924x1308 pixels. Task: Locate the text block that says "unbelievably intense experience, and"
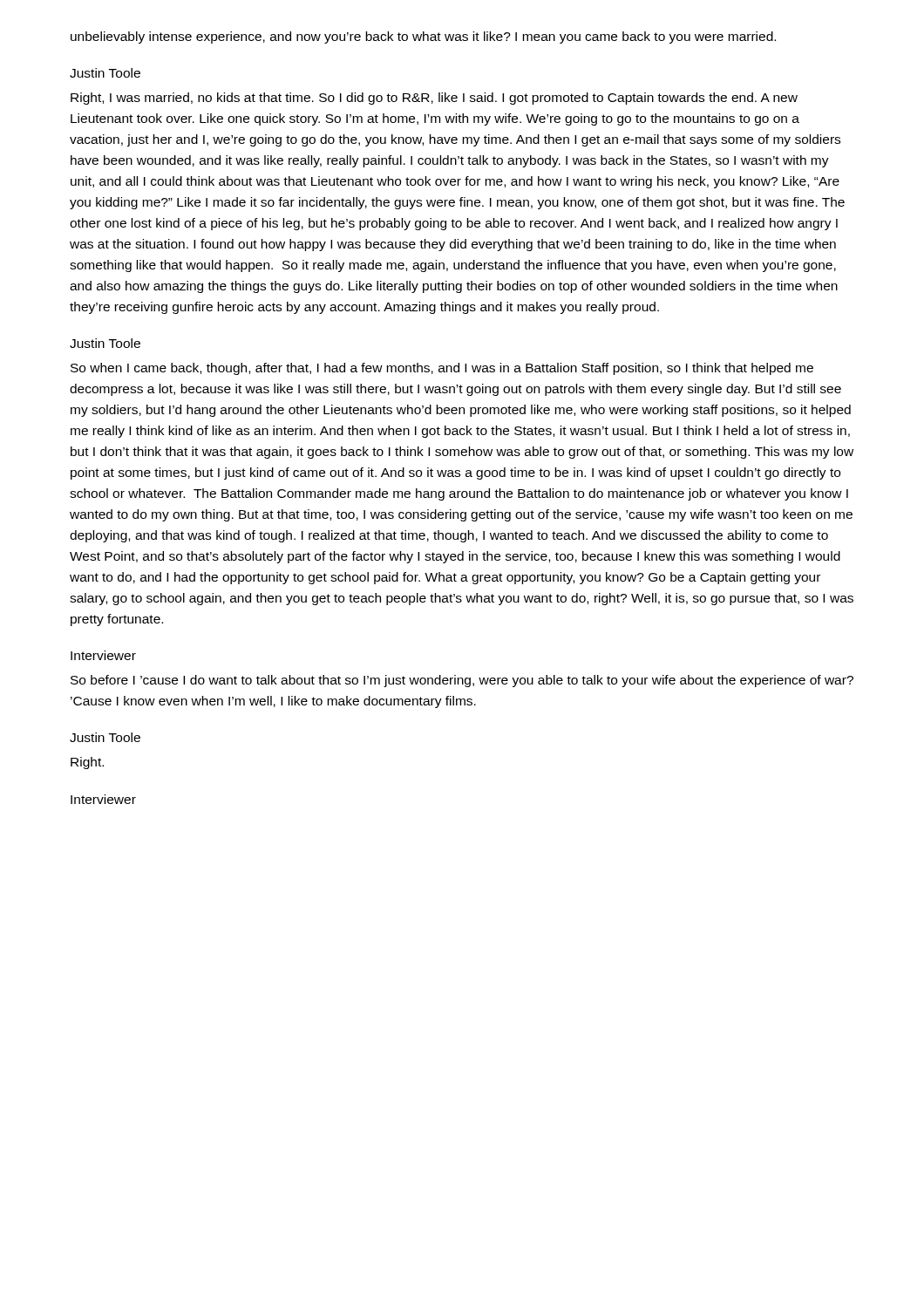[423, 36]
